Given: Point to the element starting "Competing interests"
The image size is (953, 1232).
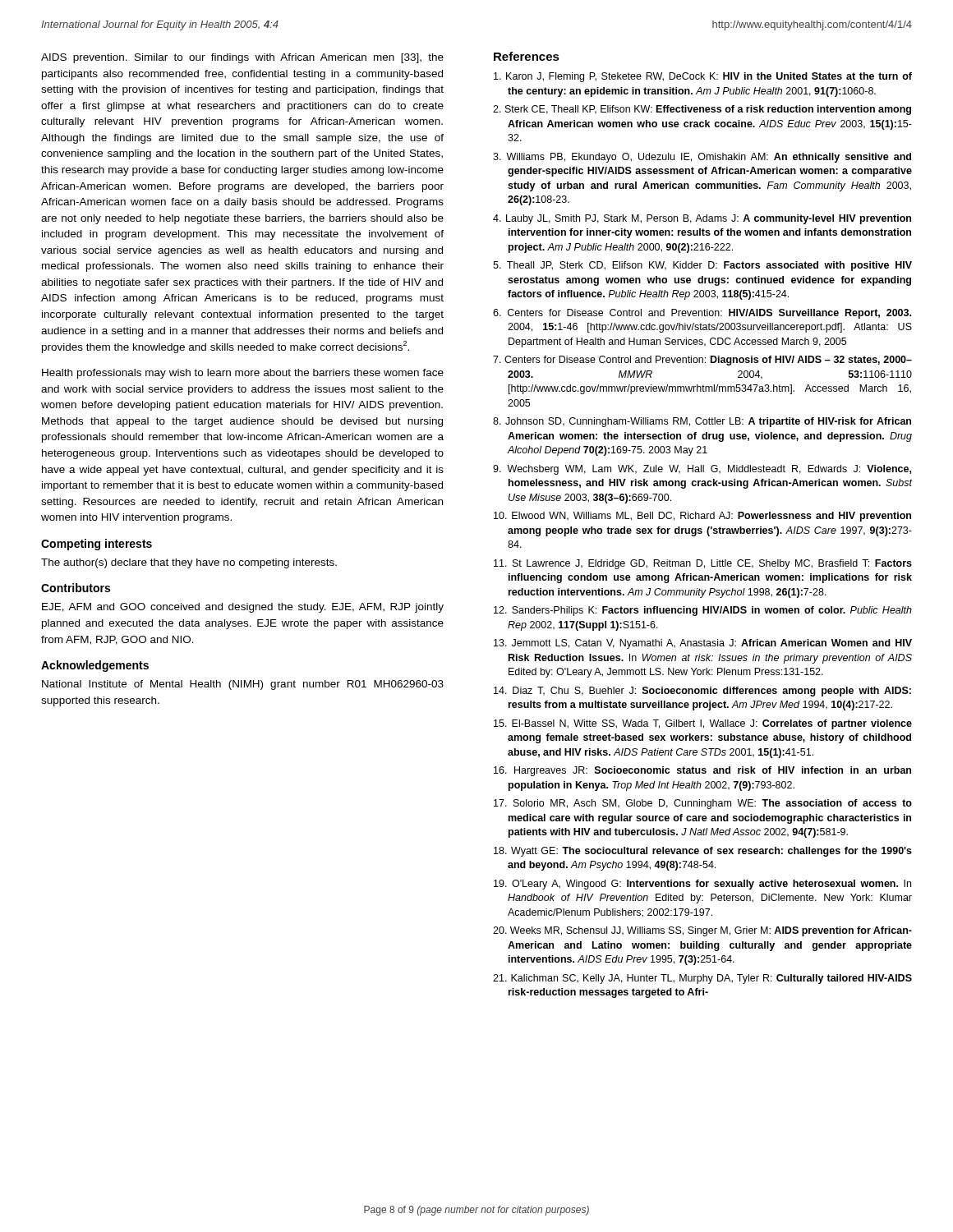Looking at the screenshot, I should [97, 544].
